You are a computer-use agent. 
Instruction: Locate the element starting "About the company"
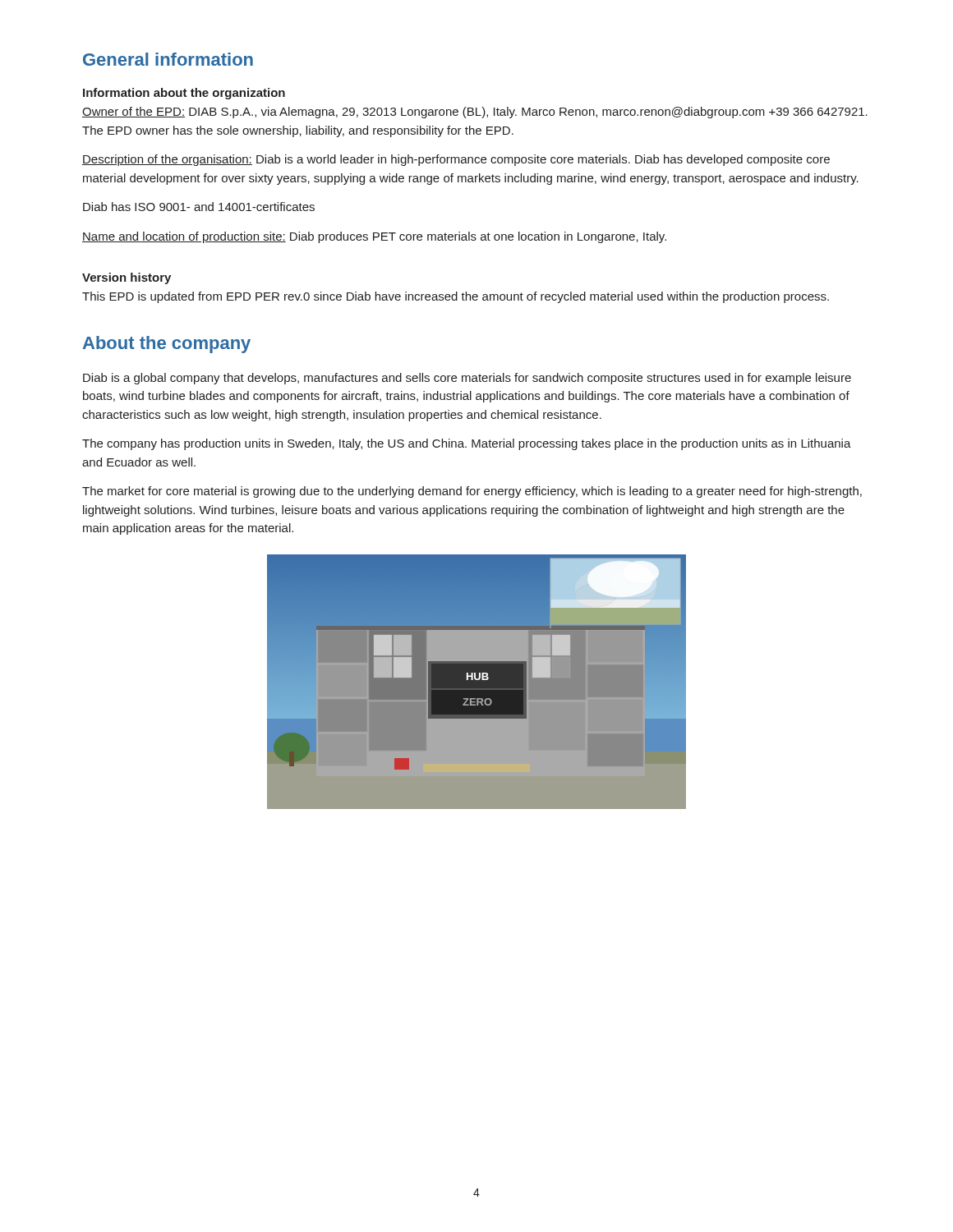click(167, 345)
